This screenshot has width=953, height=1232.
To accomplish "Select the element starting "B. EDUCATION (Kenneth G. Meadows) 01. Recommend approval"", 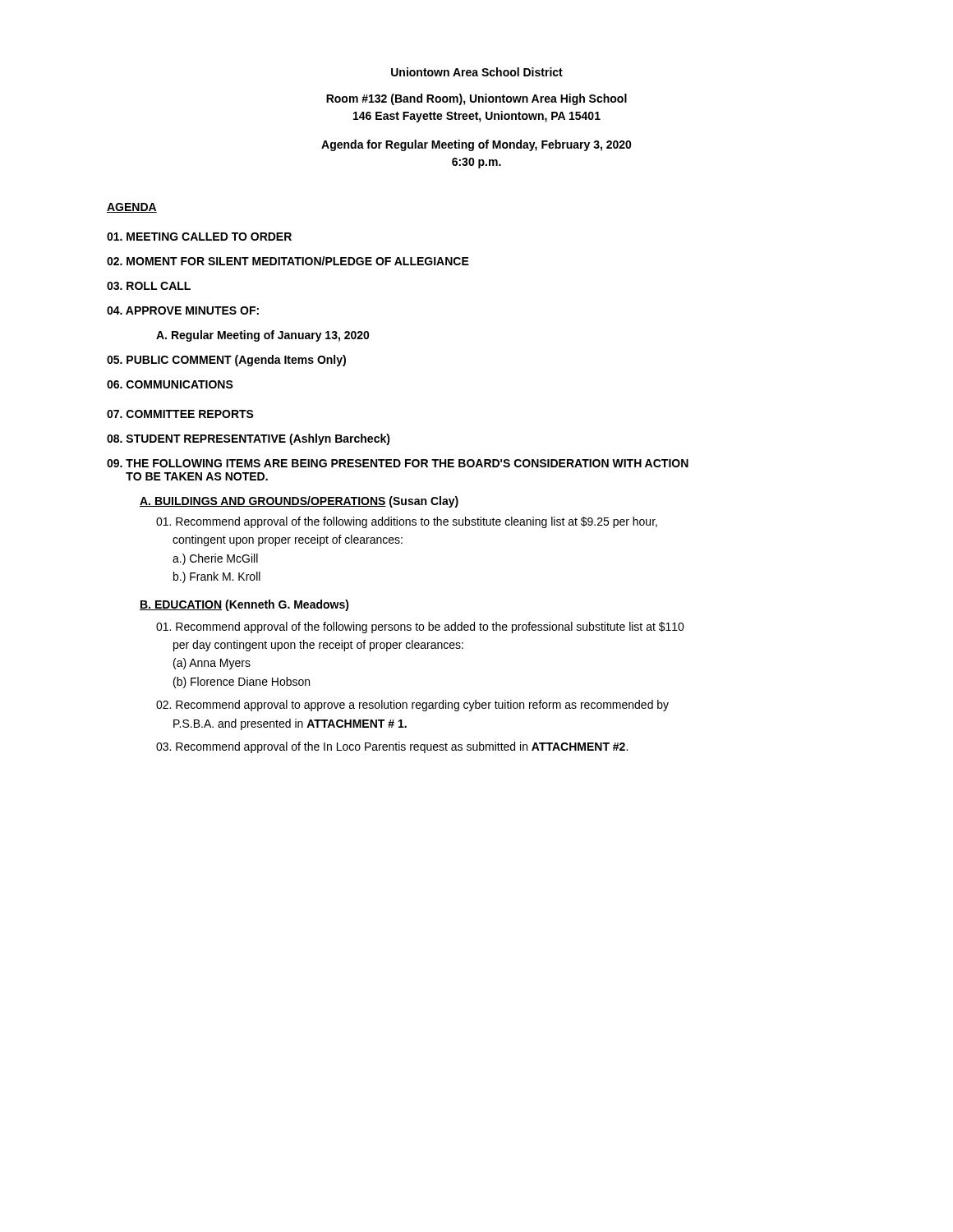I will (x=244, y=605).
